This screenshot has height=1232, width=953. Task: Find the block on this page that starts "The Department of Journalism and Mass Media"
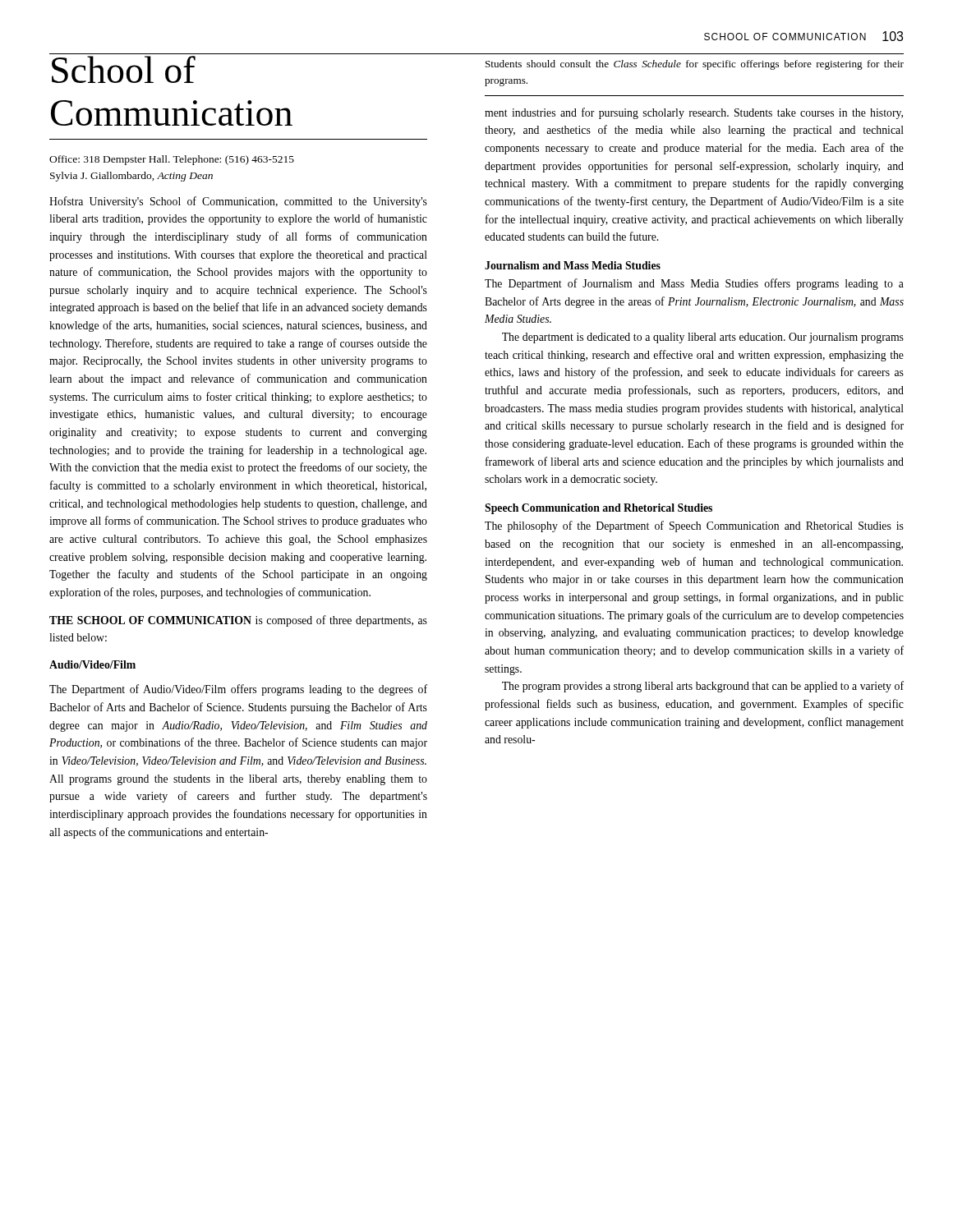694,382
